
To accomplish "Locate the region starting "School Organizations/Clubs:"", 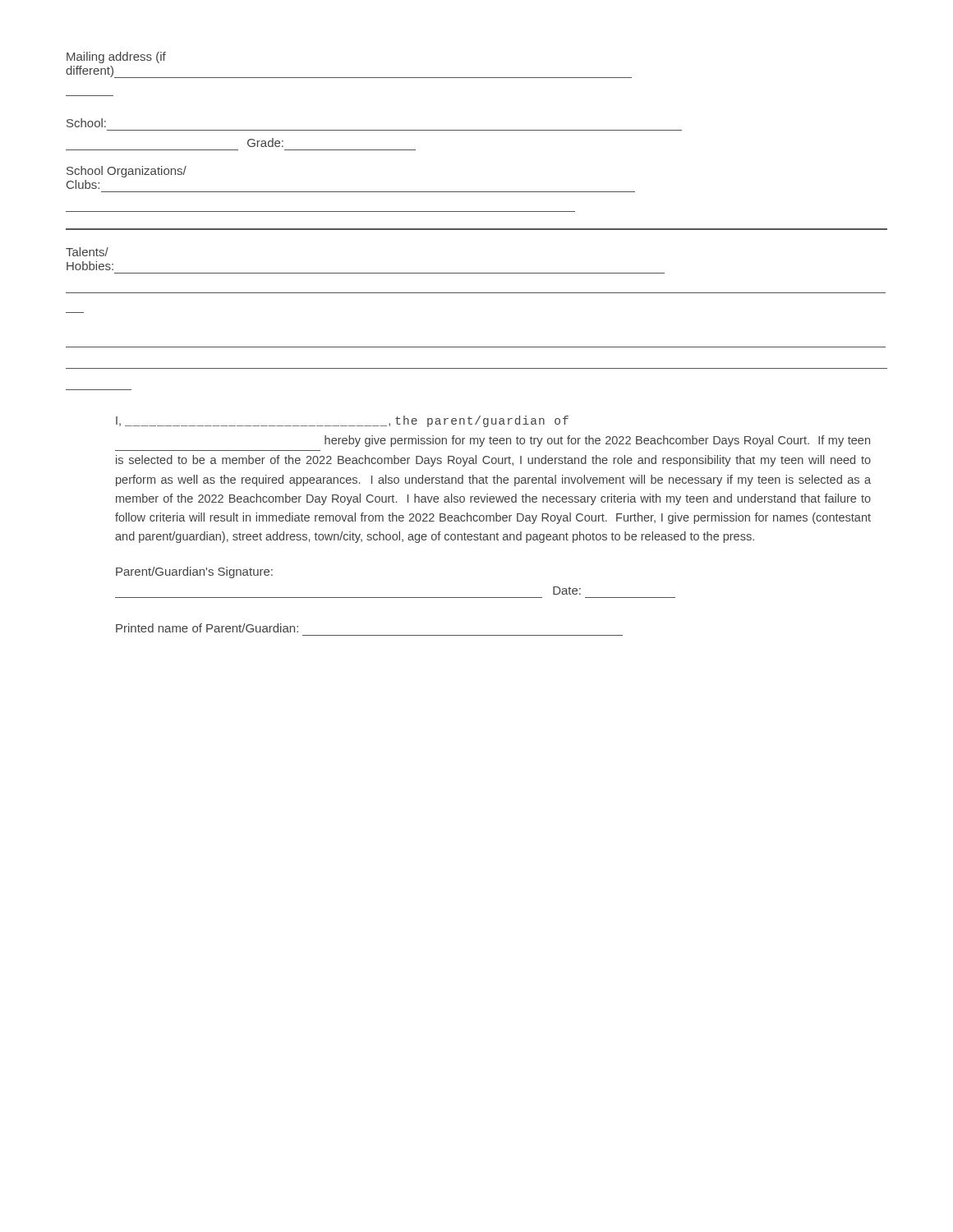I will click(x=476, y=188).
